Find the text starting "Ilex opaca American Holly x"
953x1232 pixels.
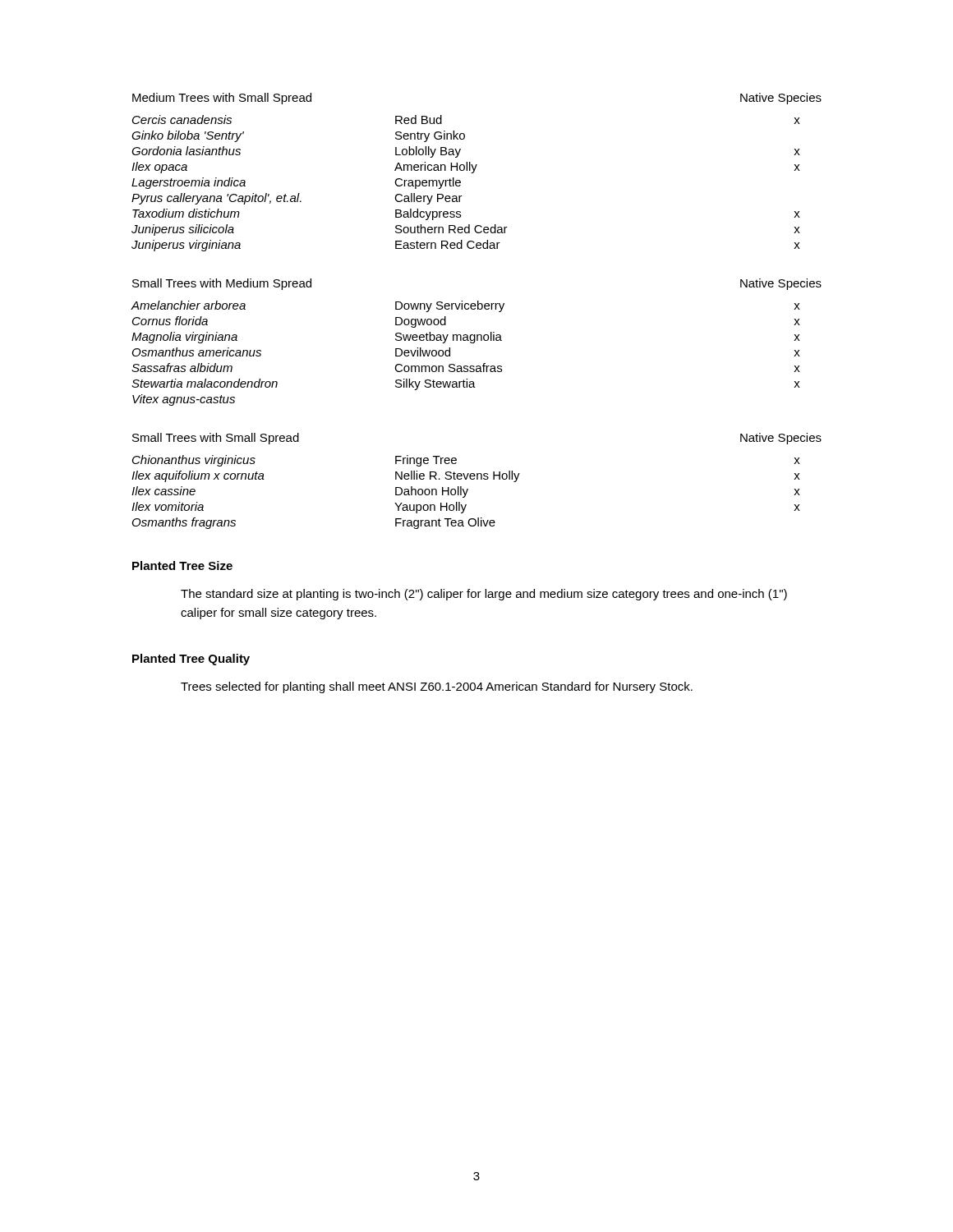[476, 166]
